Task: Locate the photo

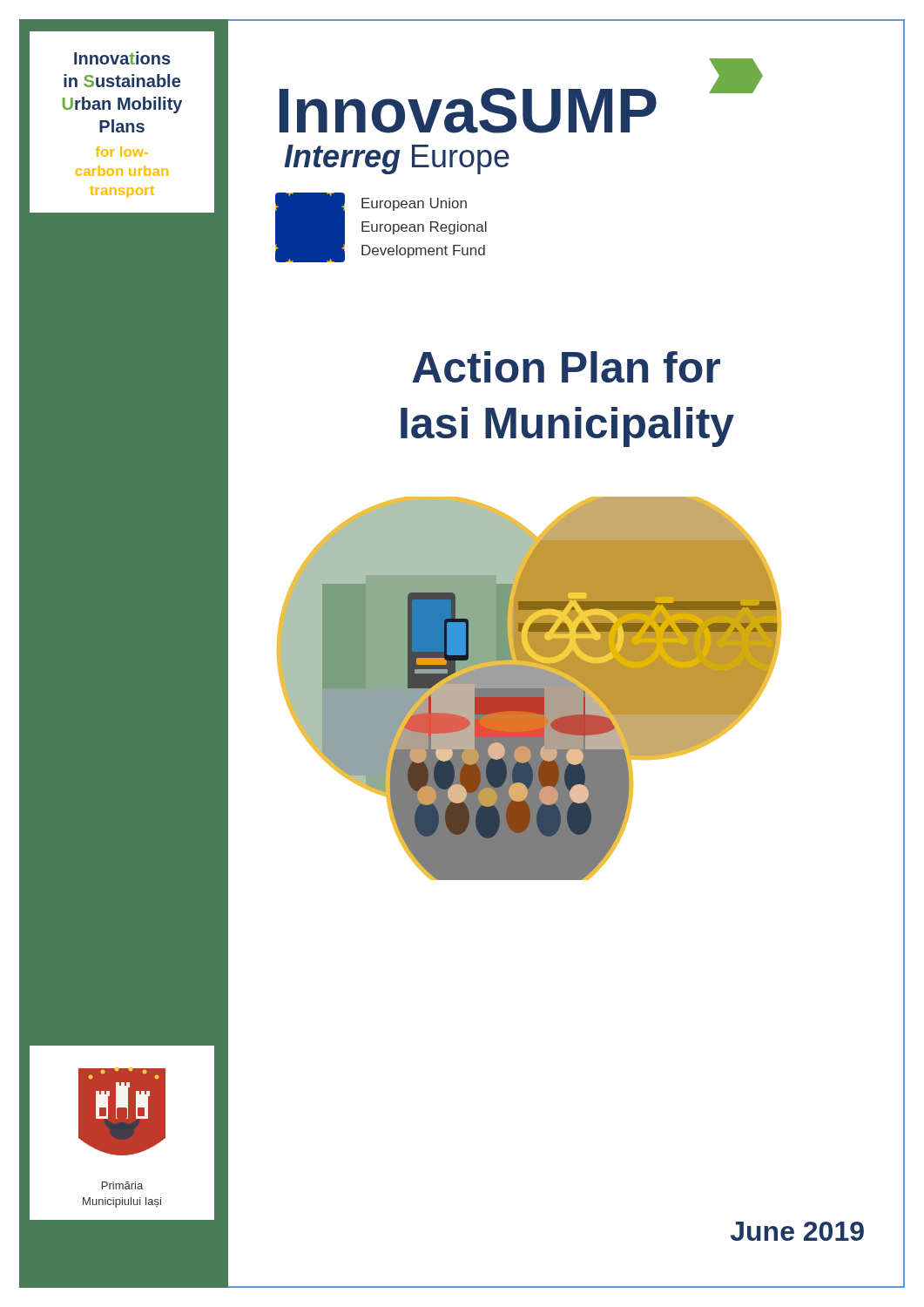Action: 553,688
